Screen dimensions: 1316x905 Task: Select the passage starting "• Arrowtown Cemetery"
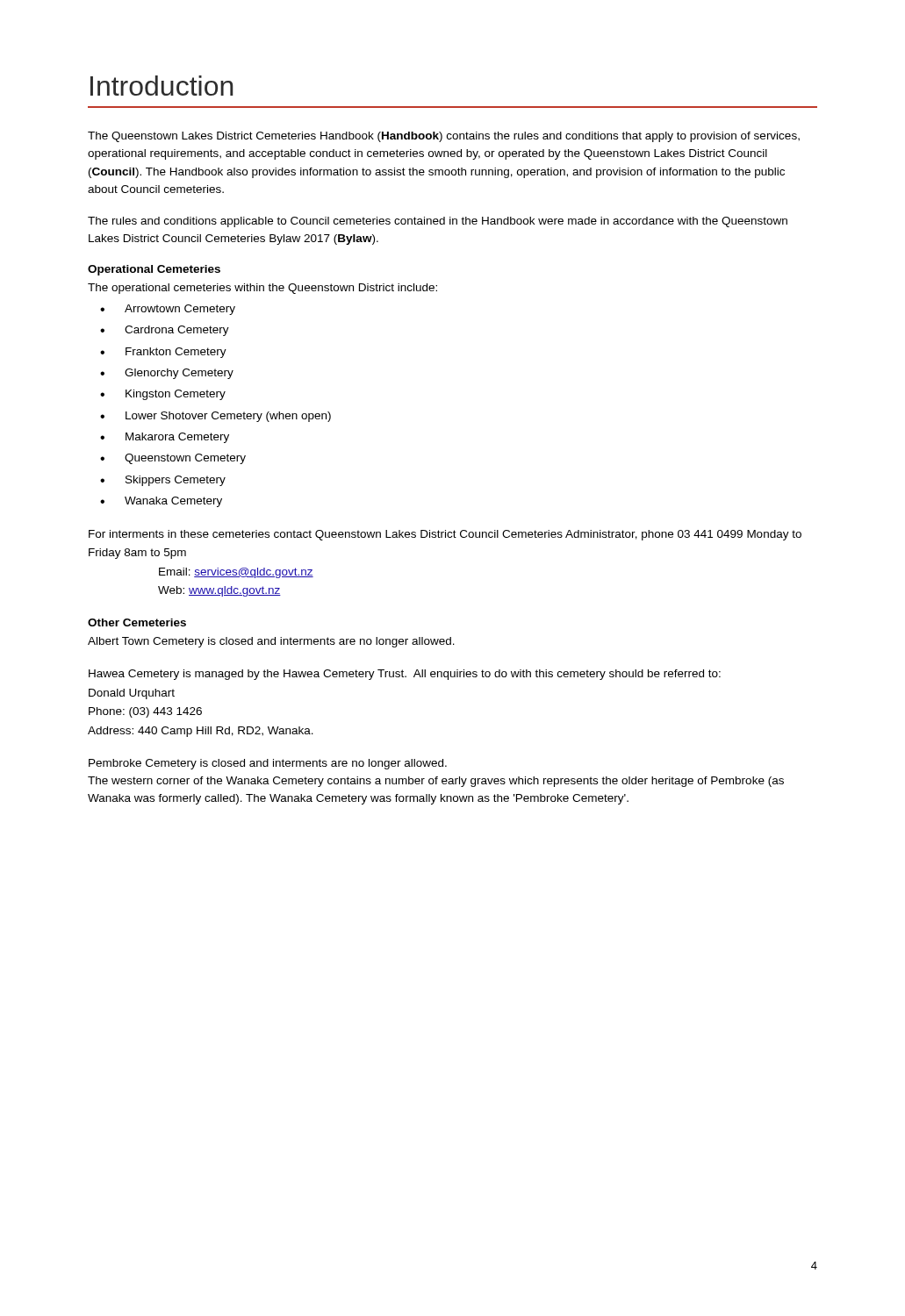click(168, 310)
